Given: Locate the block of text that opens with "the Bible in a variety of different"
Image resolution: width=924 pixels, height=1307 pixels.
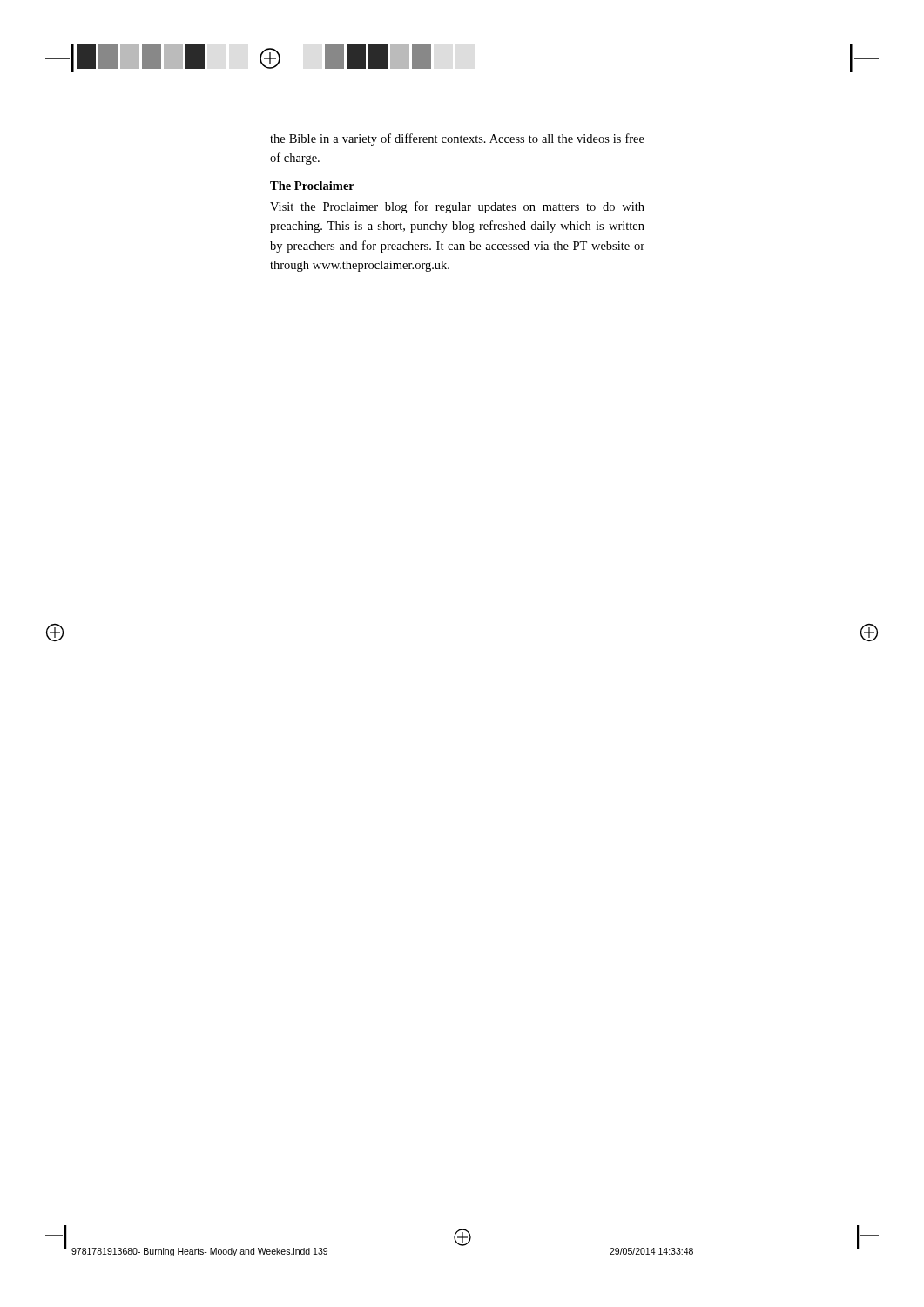Looking at the screenshot, I should click(x=457, y=148).
